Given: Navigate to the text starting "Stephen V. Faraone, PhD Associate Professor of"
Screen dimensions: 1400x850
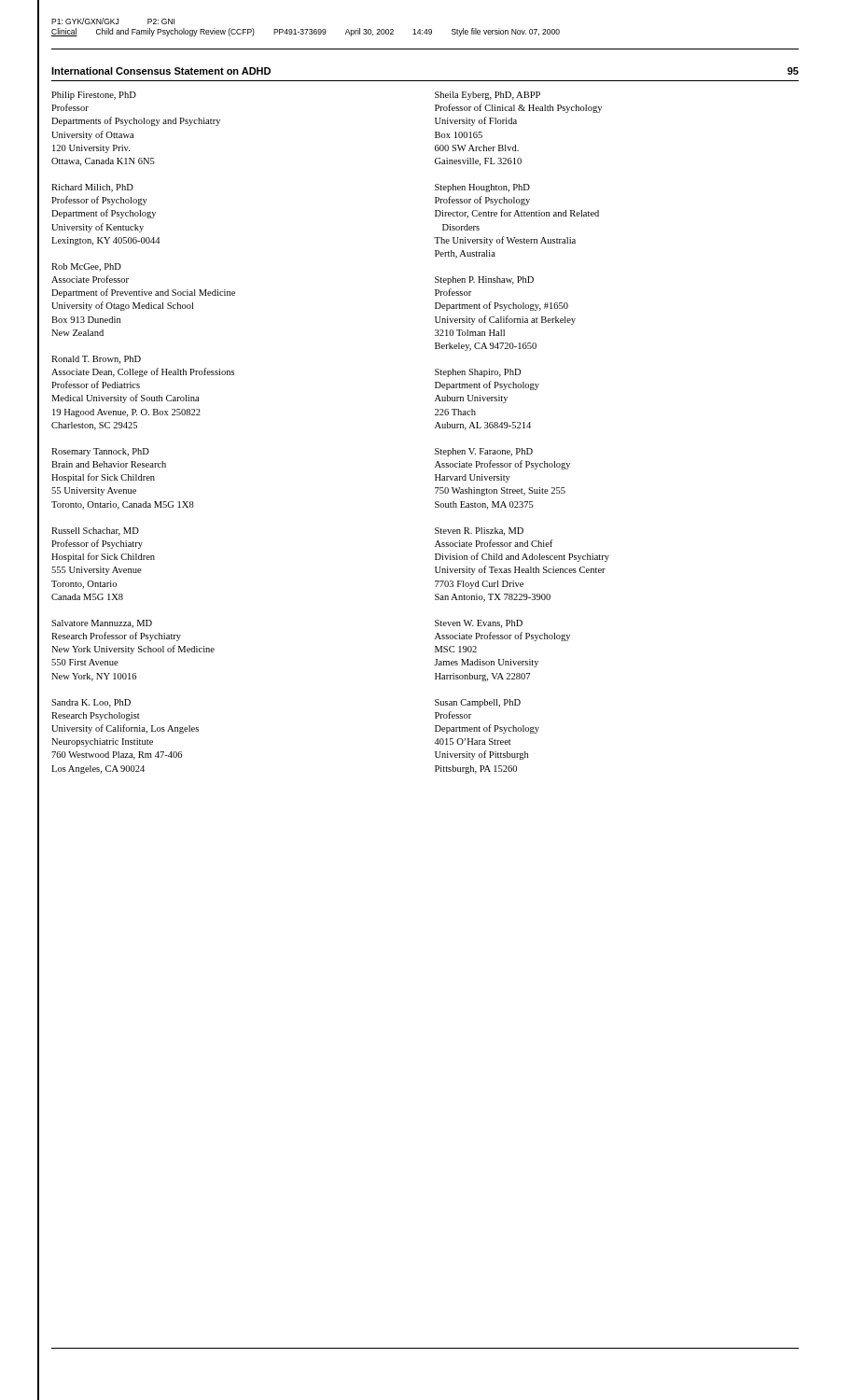Looking at the screenshot, I should pyautogui.click(x=484, y=452).
